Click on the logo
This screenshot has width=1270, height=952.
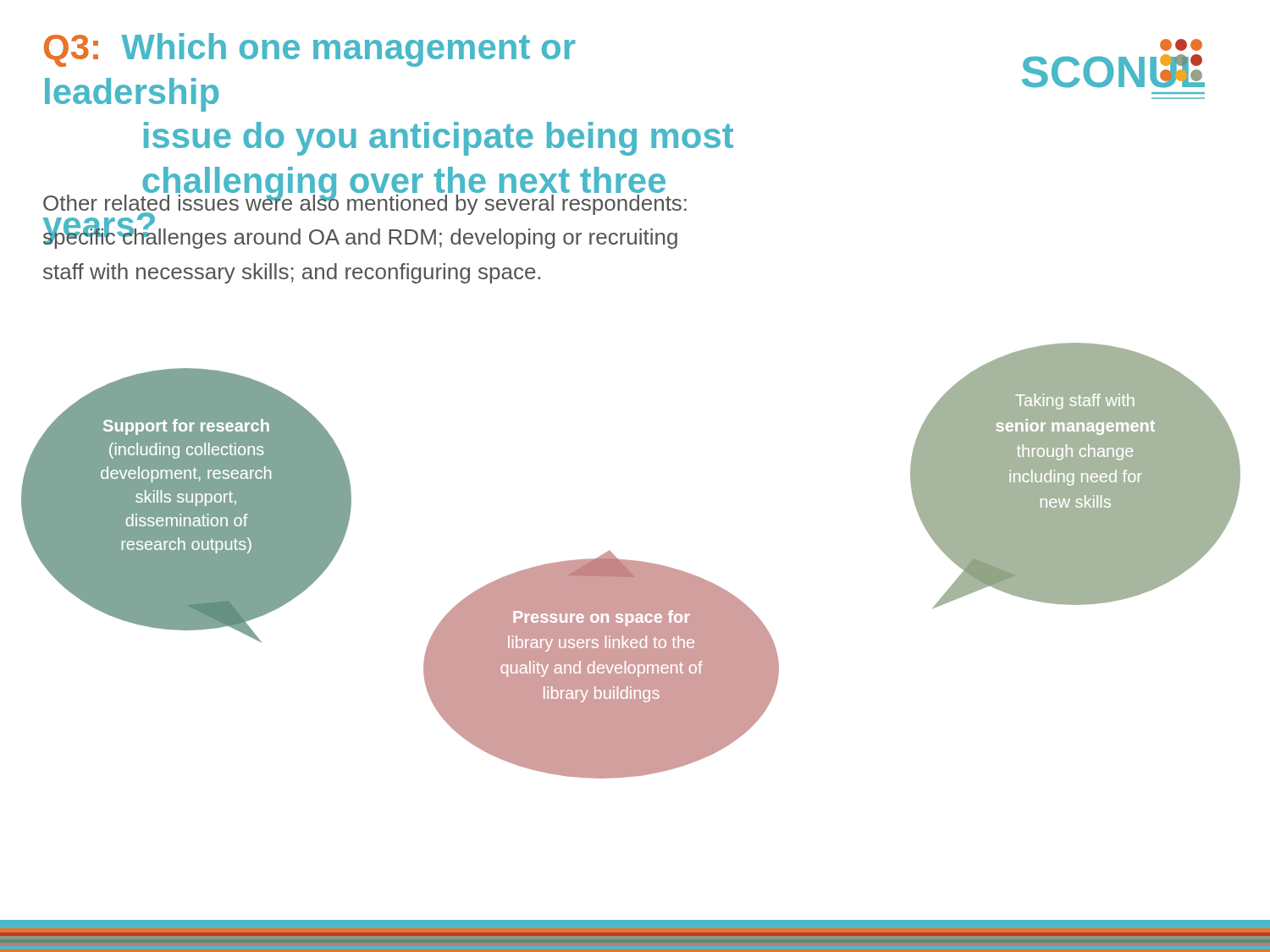coord(1113,74)
